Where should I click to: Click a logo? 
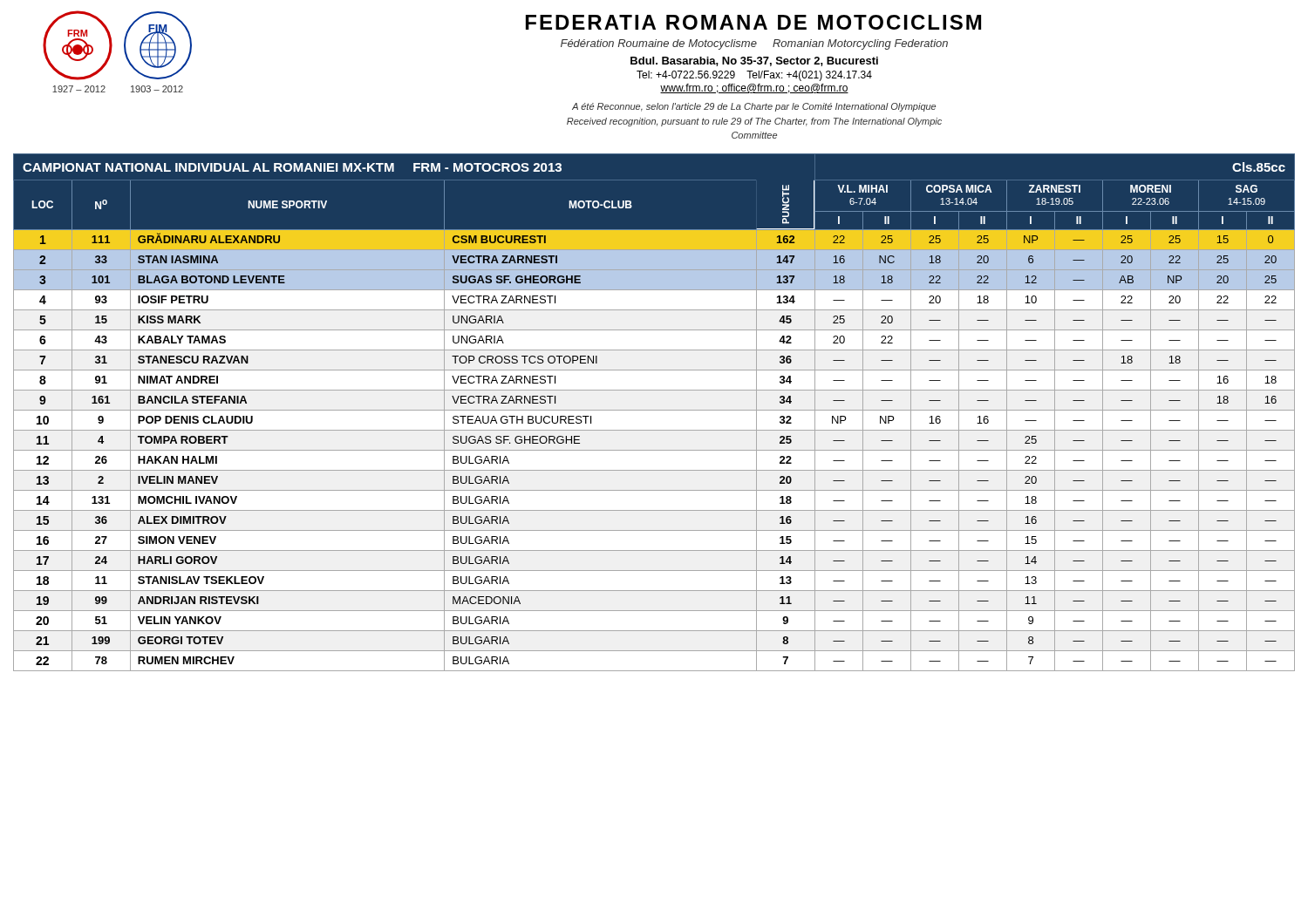(x=118, y=52)
